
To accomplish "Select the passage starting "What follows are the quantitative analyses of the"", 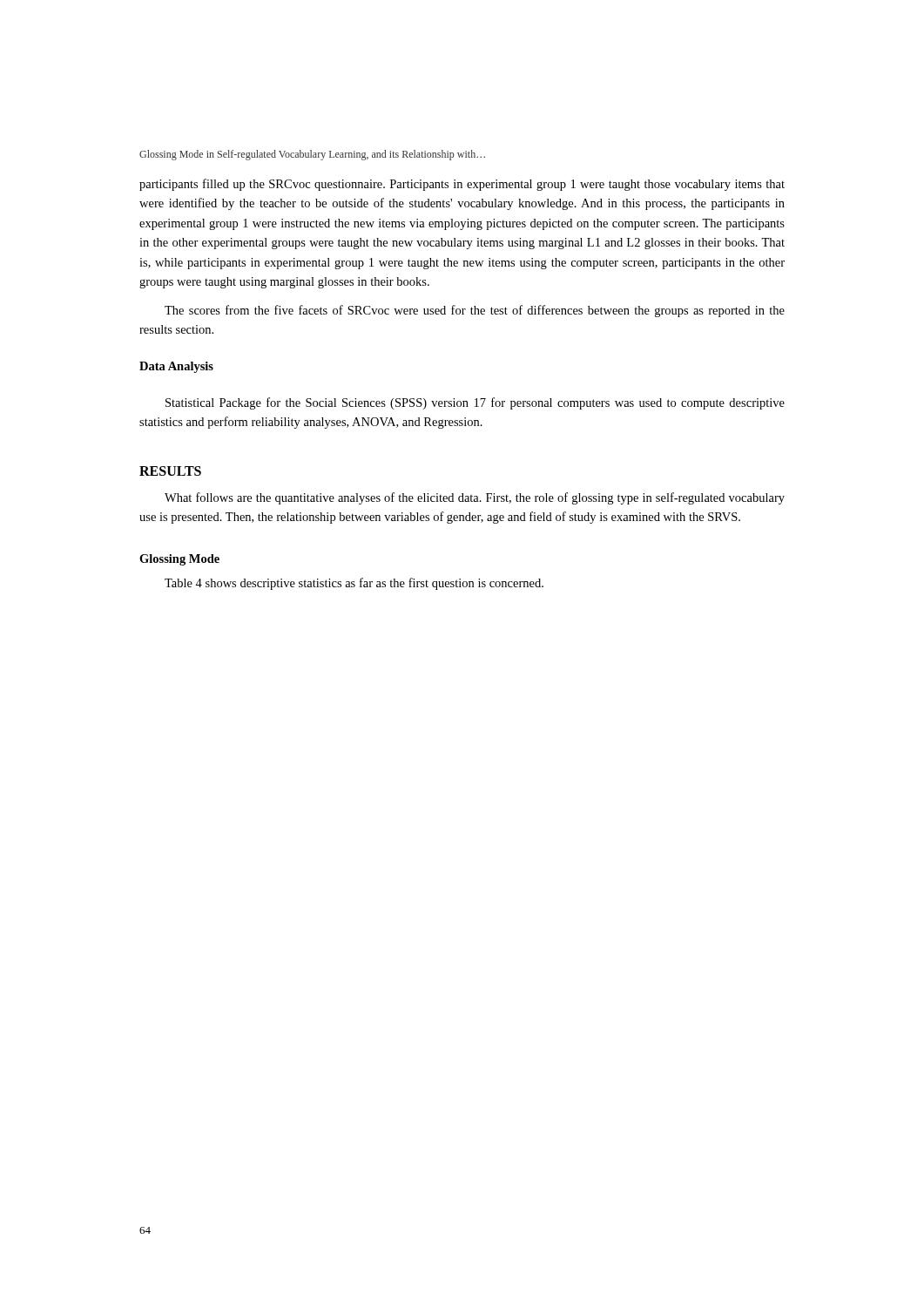I will pyautogui.click(x=462, y=507).
